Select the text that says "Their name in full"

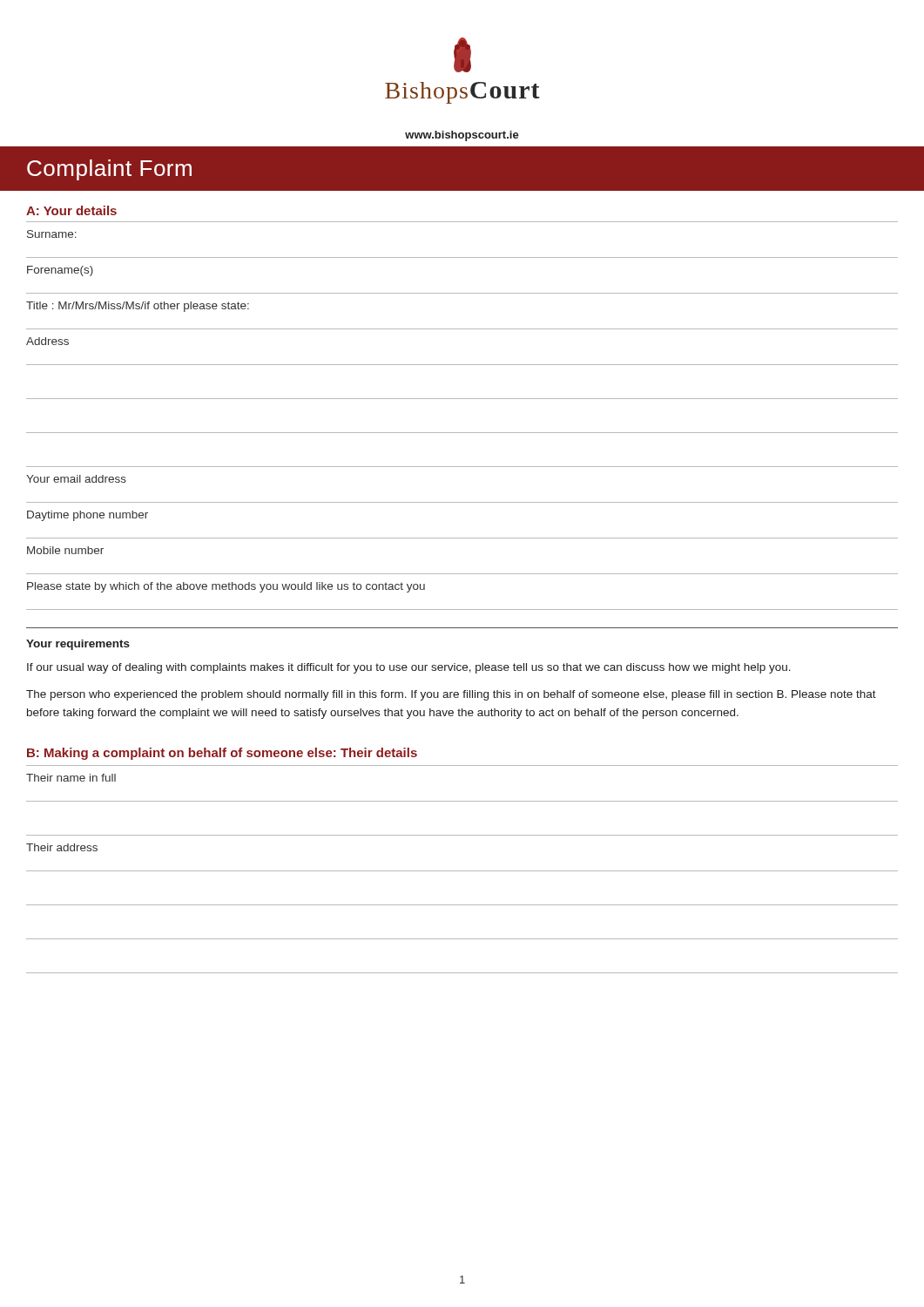pos(71,777)
